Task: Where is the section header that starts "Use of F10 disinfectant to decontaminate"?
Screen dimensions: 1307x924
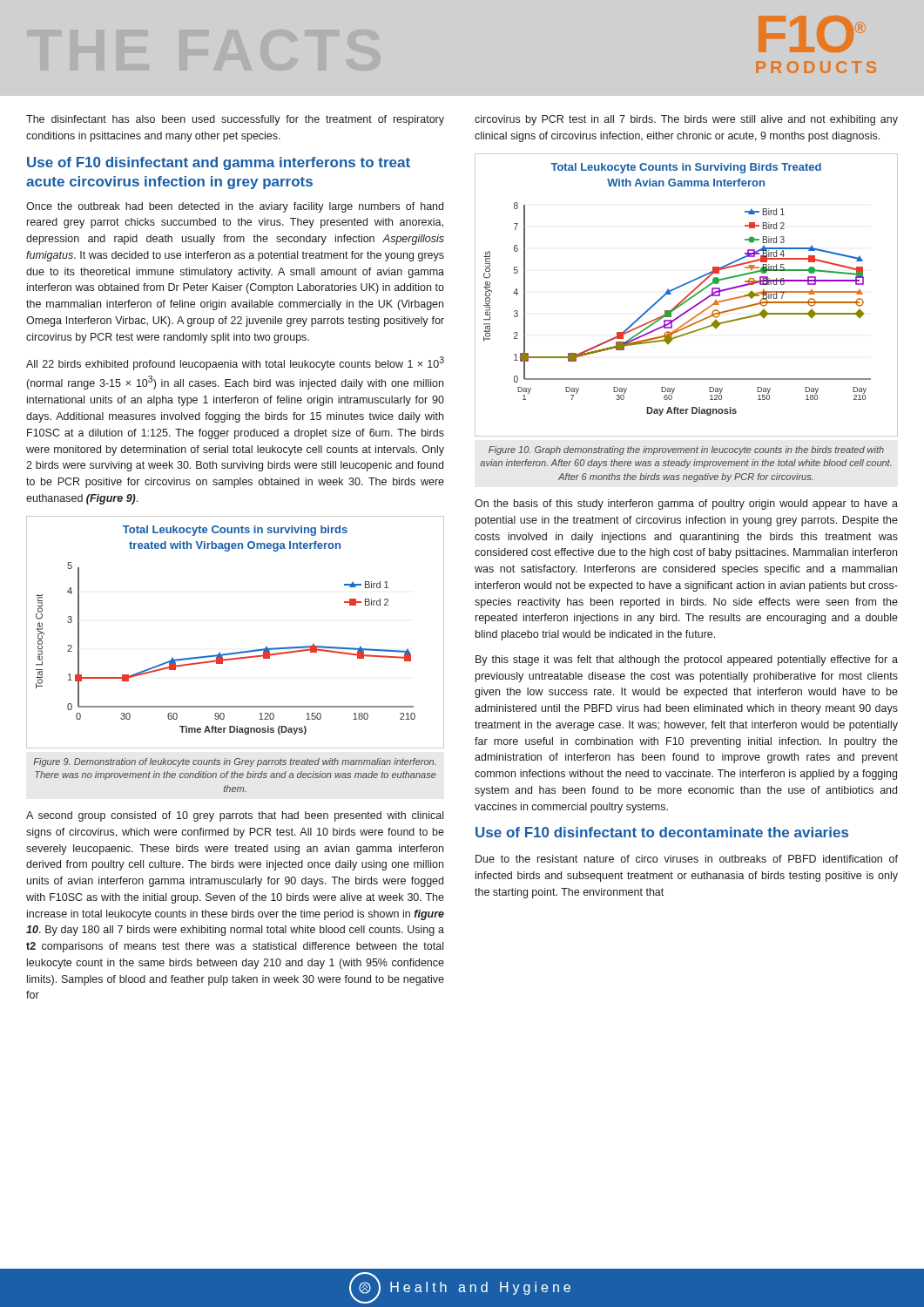Action: coord(662,833)
